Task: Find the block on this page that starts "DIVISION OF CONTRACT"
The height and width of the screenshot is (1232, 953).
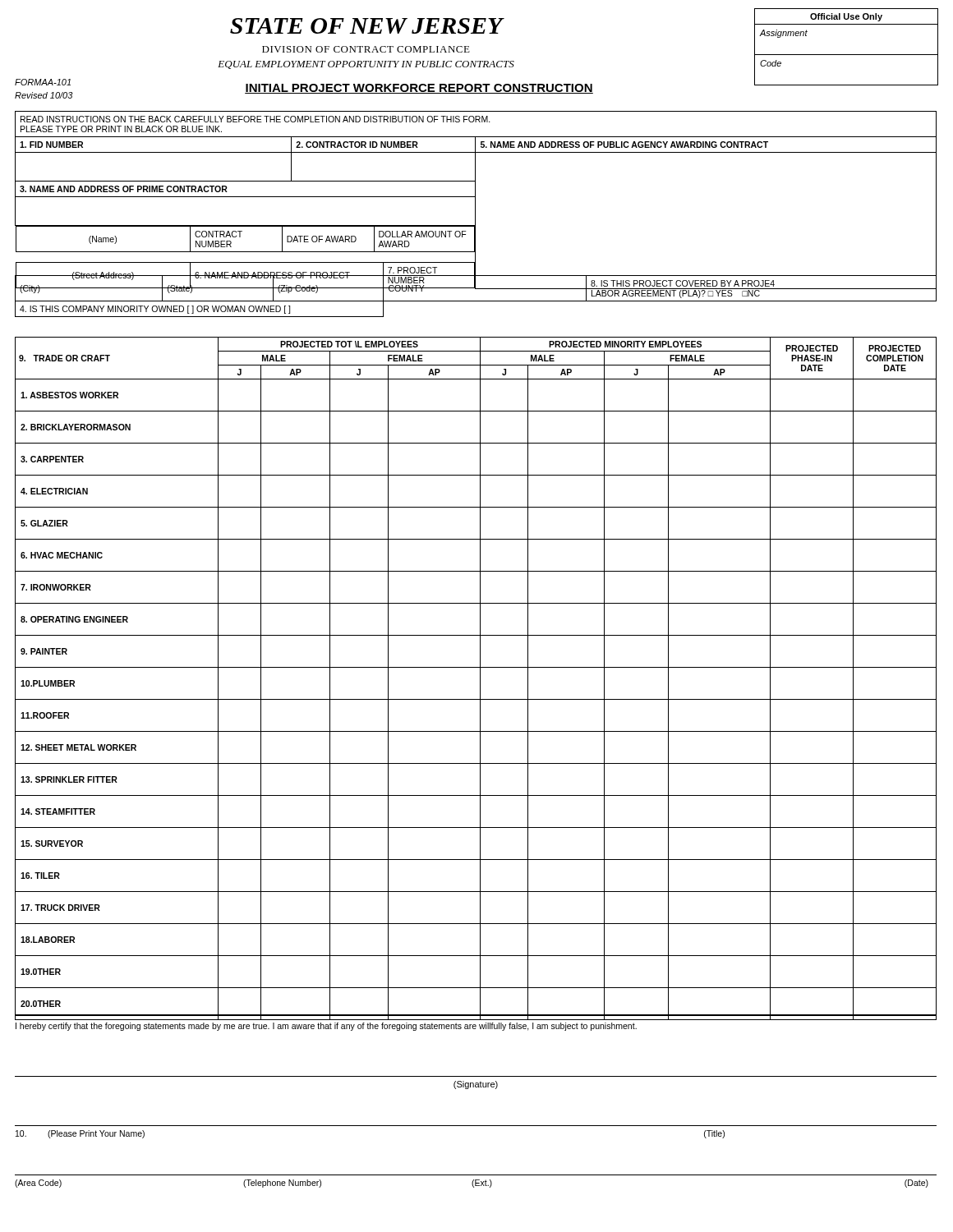Action: (x=366, y=49)
